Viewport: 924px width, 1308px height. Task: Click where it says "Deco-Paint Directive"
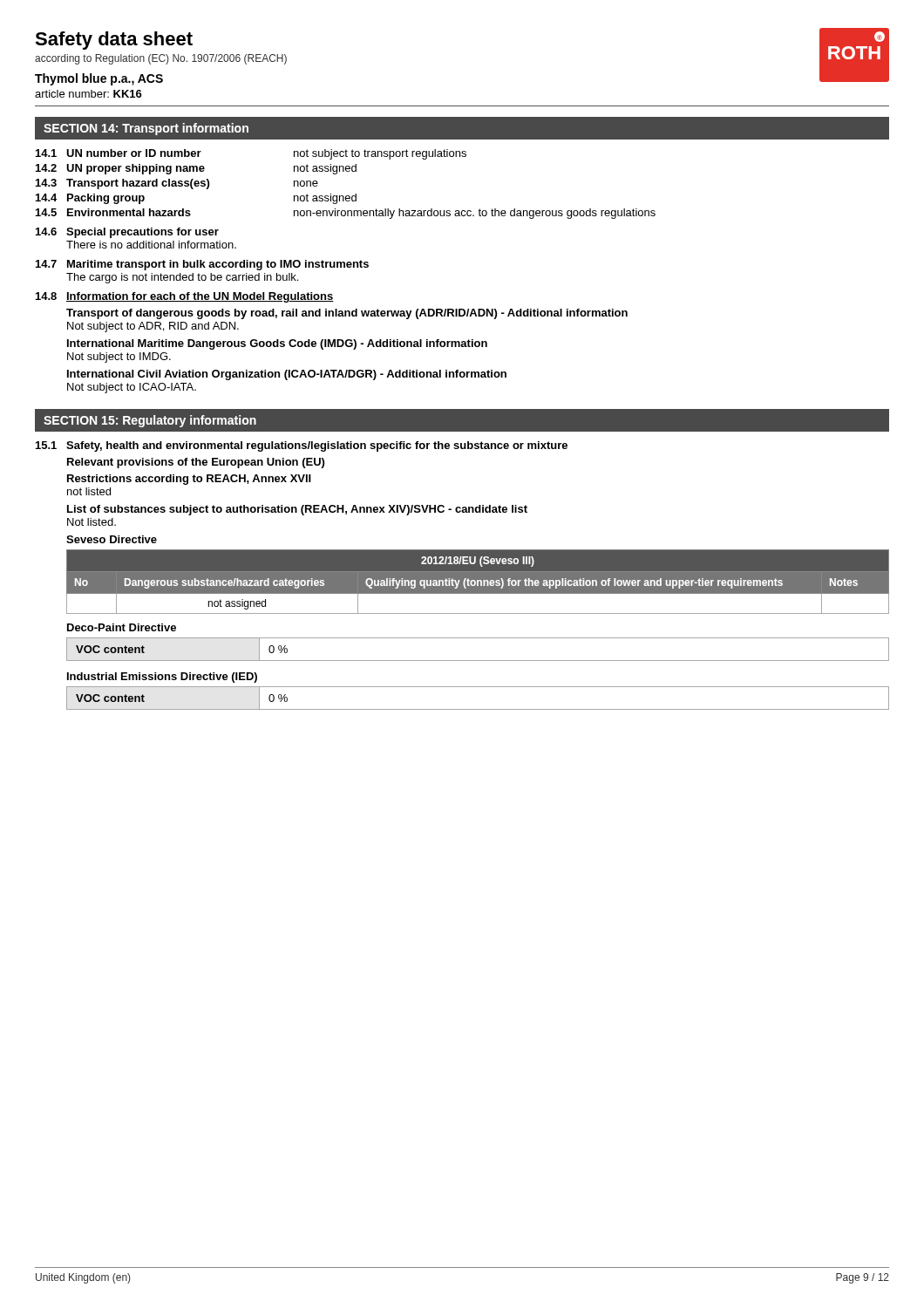pos(121,628)
